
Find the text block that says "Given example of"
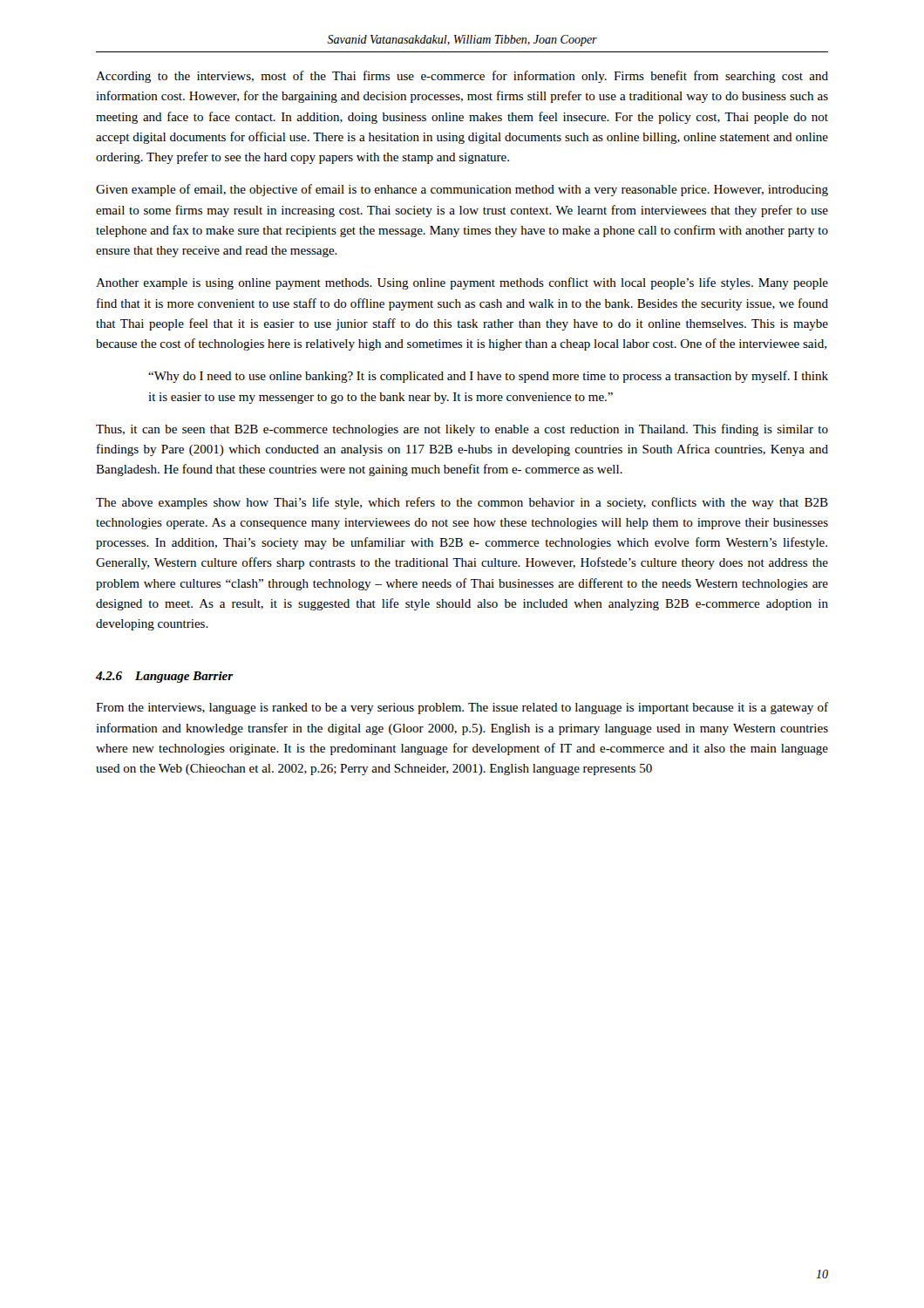(x=462, y=220)
